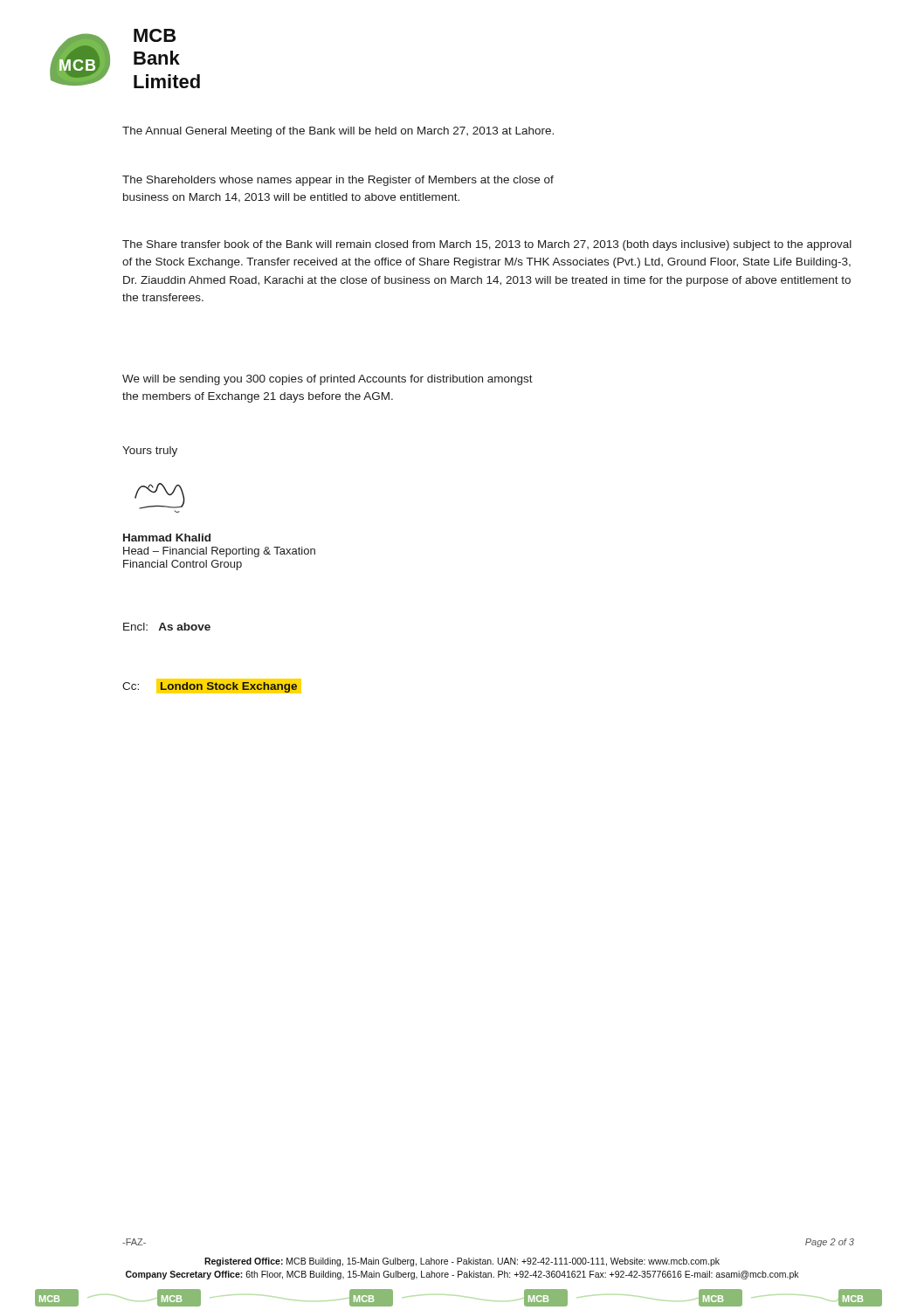
Task: Select the text block containing "The Annual General Meeting of"
Action: 339,131
